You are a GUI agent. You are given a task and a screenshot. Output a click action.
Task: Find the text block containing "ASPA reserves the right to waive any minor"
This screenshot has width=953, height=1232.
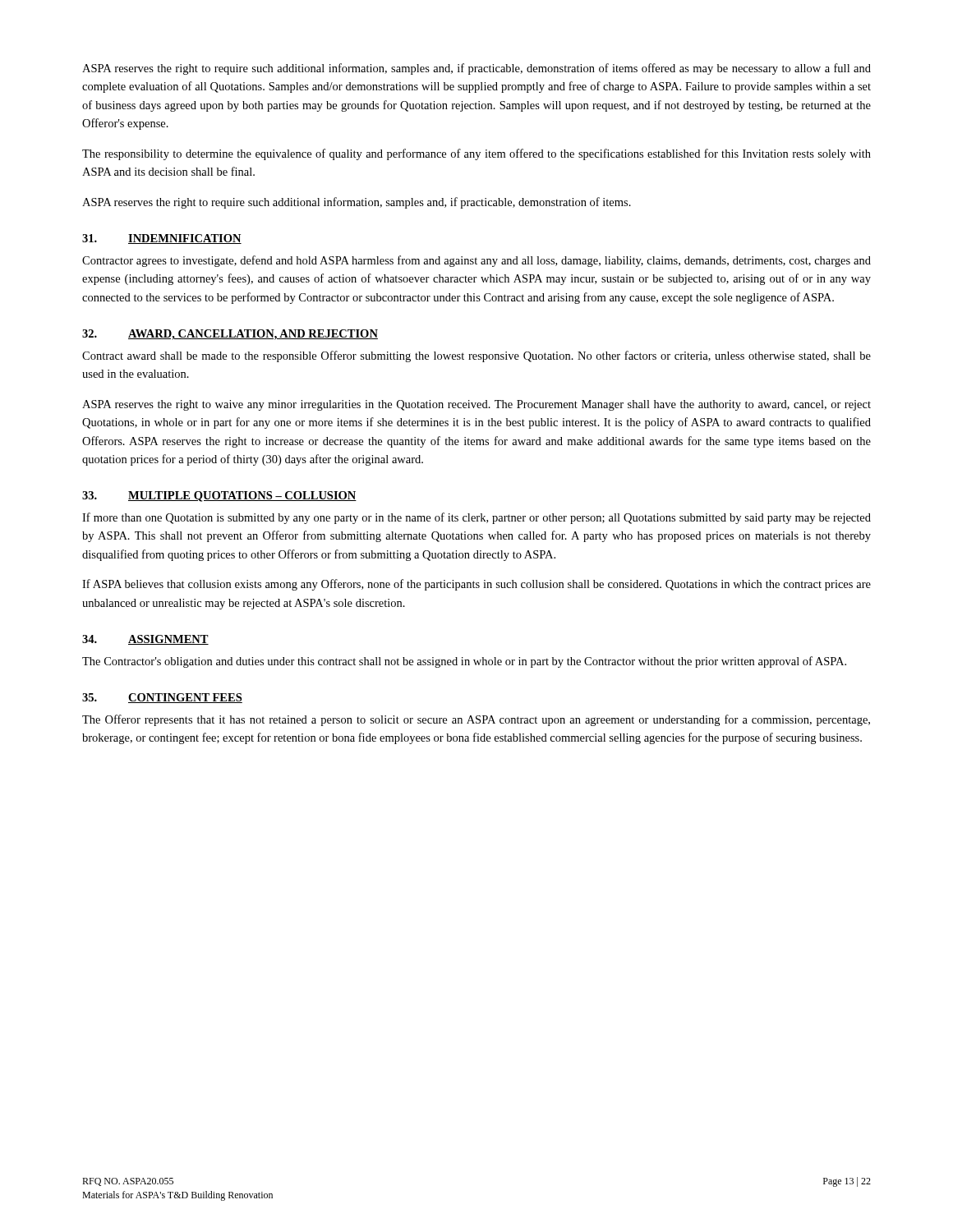476,431
